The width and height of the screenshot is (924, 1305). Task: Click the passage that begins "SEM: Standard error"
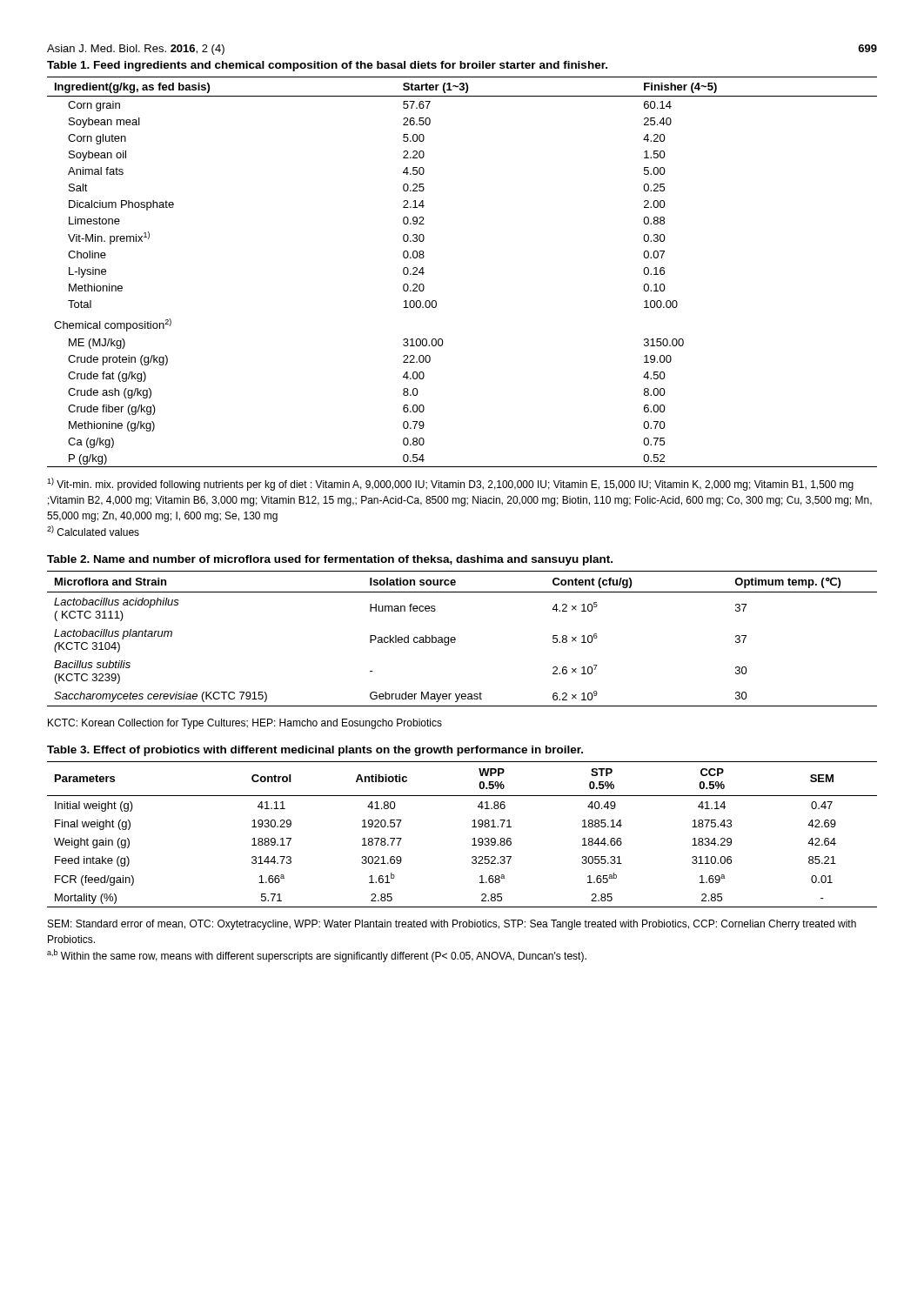pyautogui.click(x=452, y=940)
